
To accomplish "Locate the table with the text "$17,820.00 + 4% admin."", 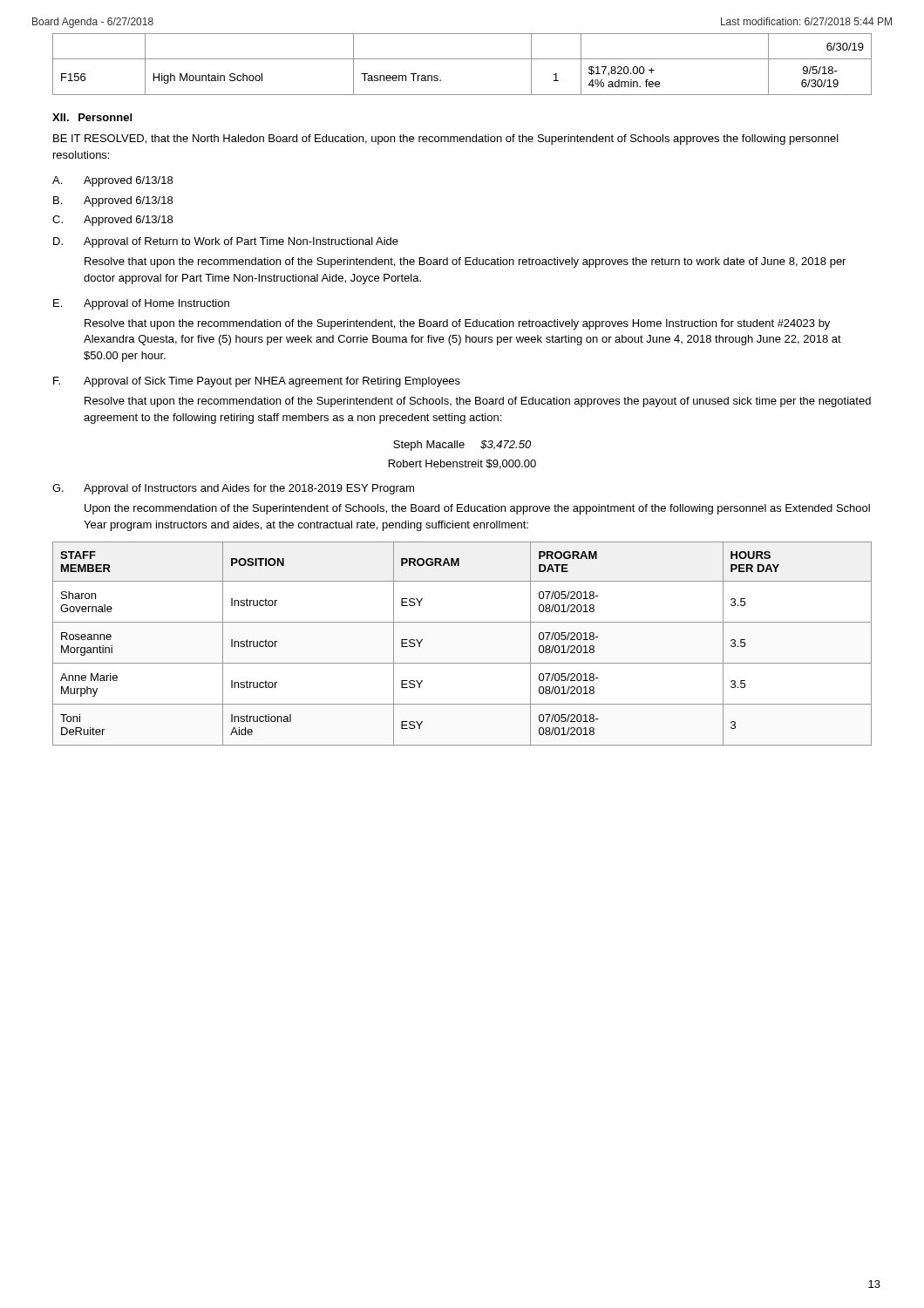I will click(x=462, y=64).
